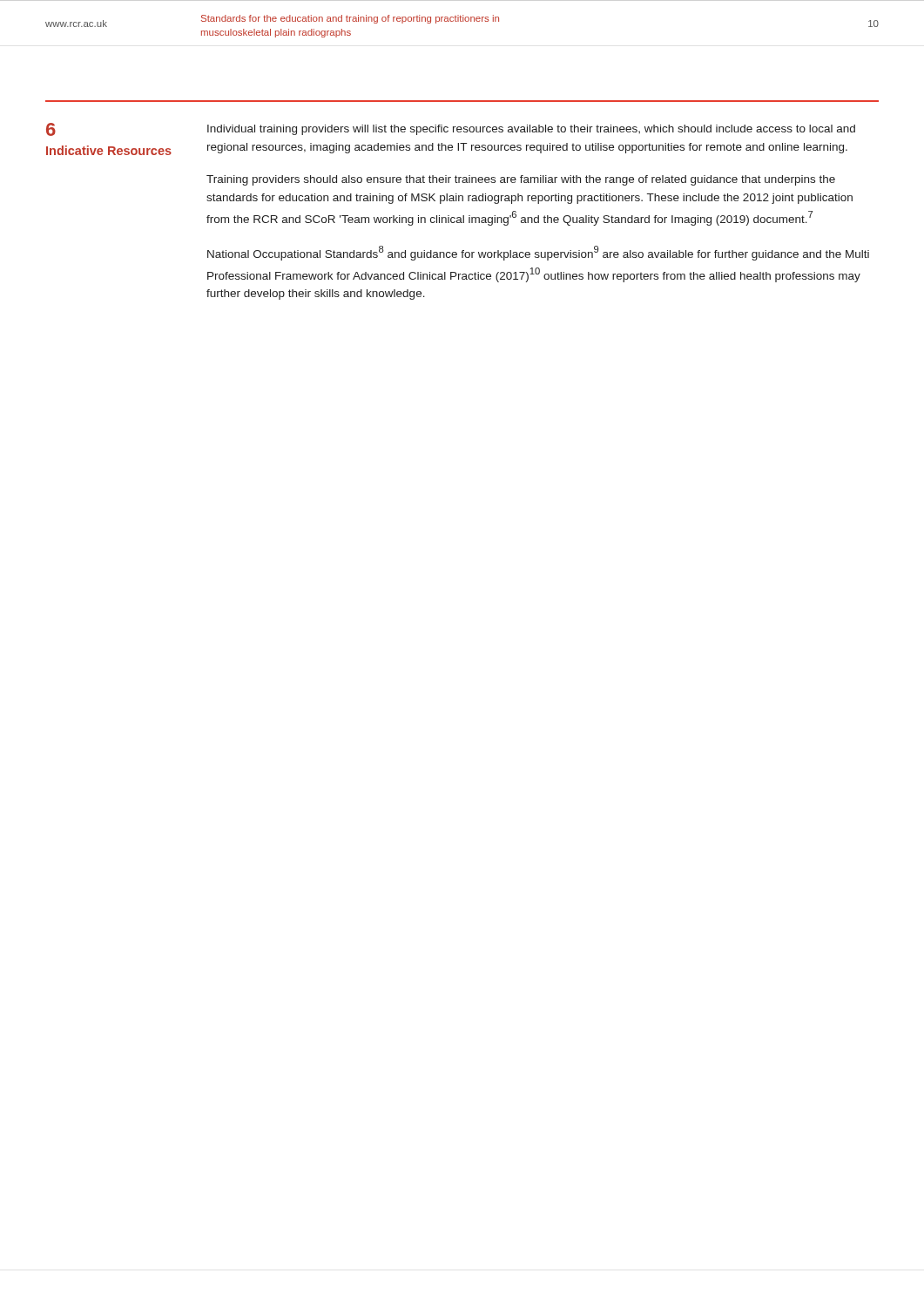The height and width of the screenshot is (1307, 924).
Task: Locate the text block starting "6 Indicative Resources"
Action: (x=108, y=140)
